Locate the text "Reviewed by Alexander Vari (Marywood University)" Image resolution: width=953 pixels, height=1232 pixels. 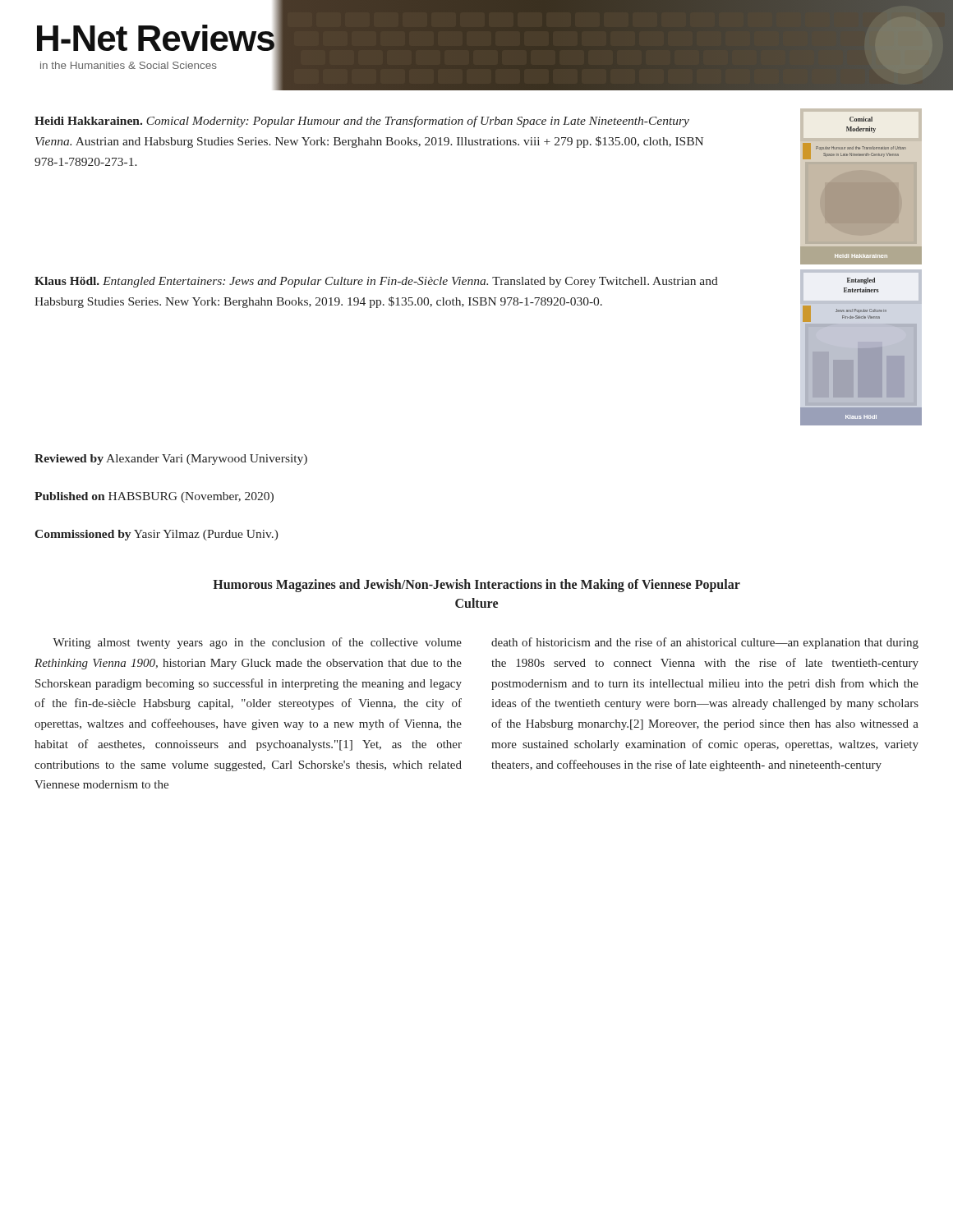pyautogui.click(x=171, y=458)
